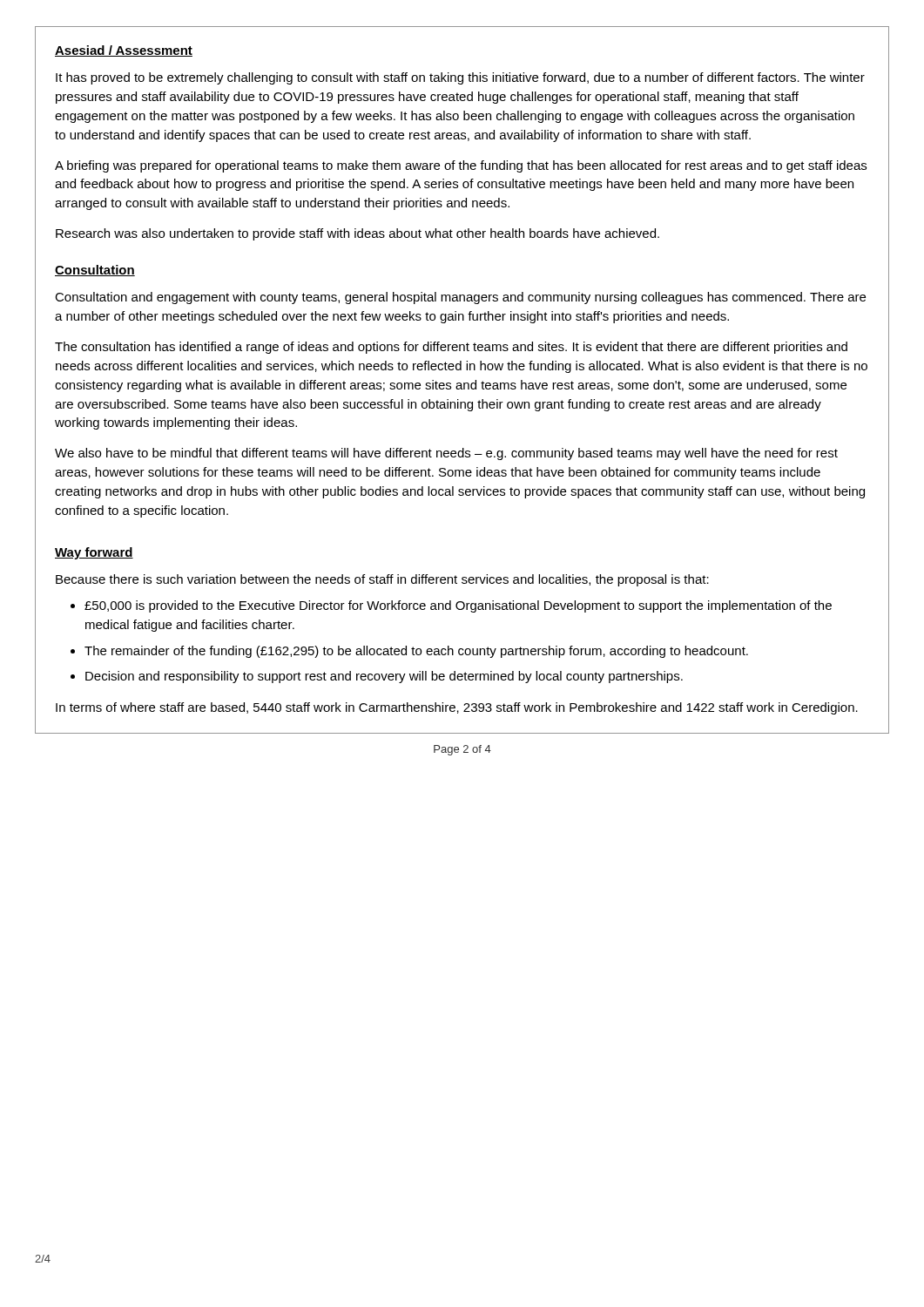Locate the element starting "In terms of where"
Image resolution: width=924 pixels, height=1307 pixels.
pos(457,707)
